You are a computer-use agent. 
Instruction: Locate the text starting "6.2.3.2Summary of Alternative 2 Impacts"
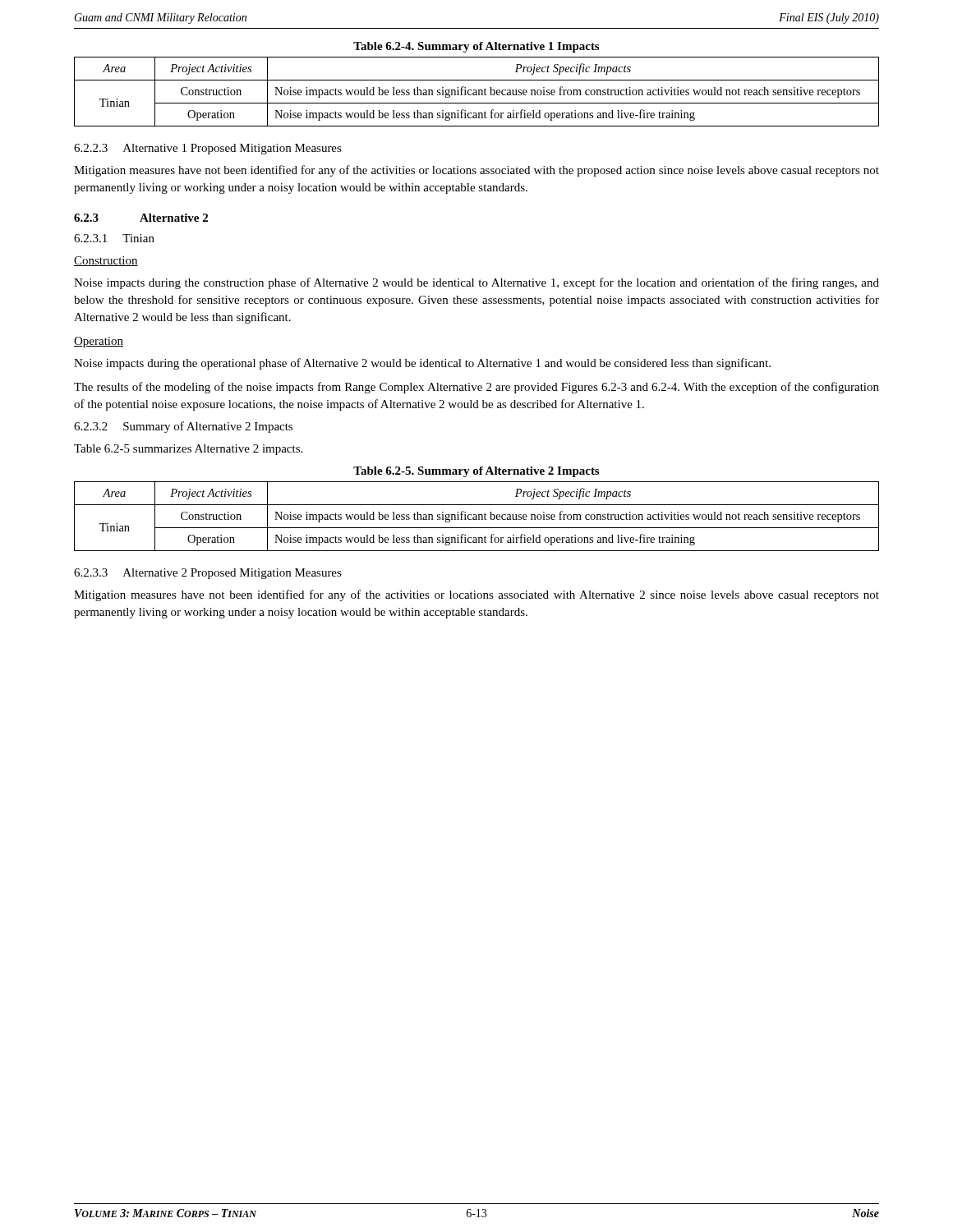coord(184,427)
